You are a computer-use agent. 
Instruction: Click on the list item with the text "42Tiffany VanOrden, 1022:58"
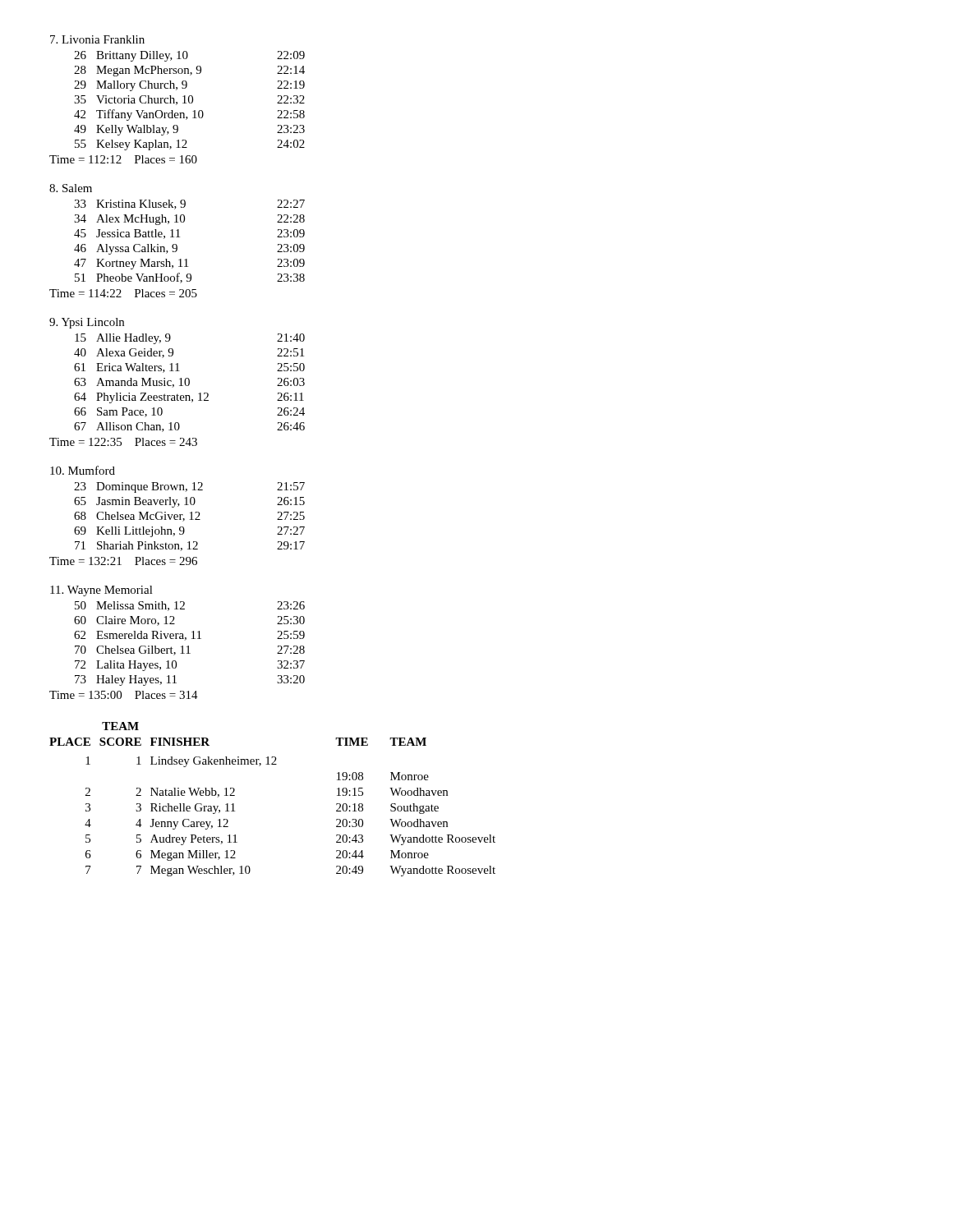click(192, 115)
